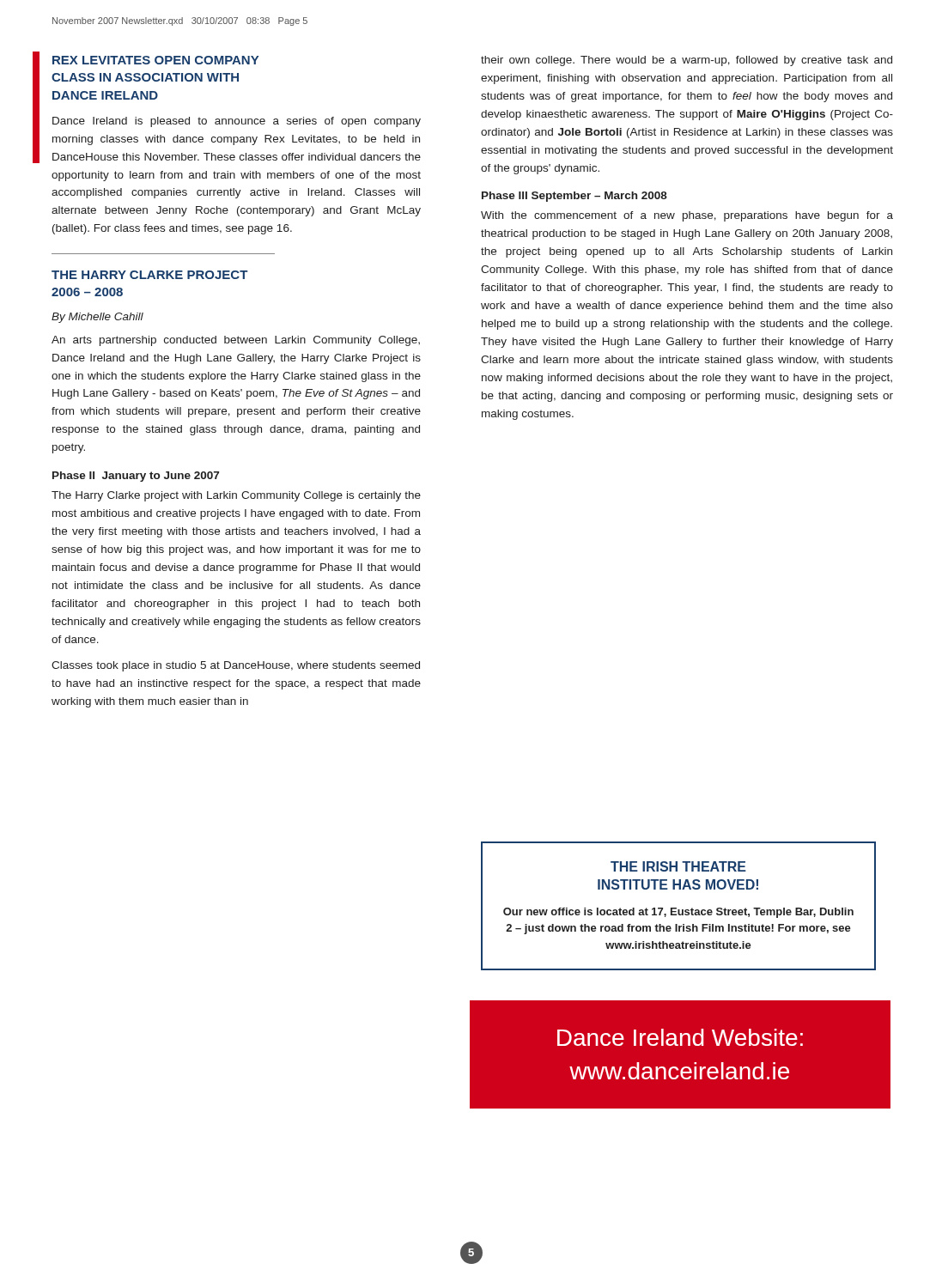Click the passage that begins "The Harry Clarke project with Larkin"
942x1288 pixels.
(236, 567)
